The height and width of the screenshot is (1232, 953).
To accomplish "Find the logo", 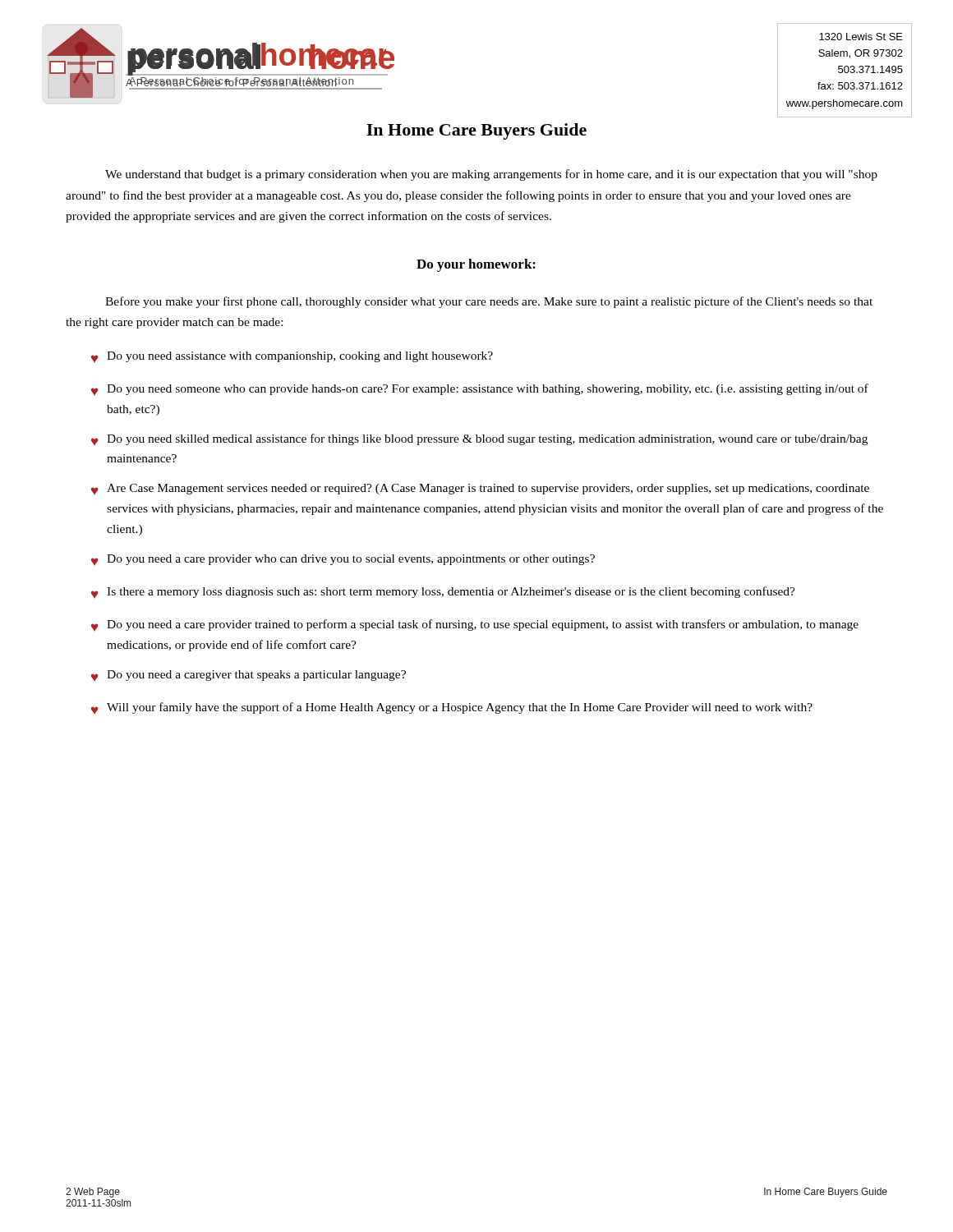I will click(214, 66).
